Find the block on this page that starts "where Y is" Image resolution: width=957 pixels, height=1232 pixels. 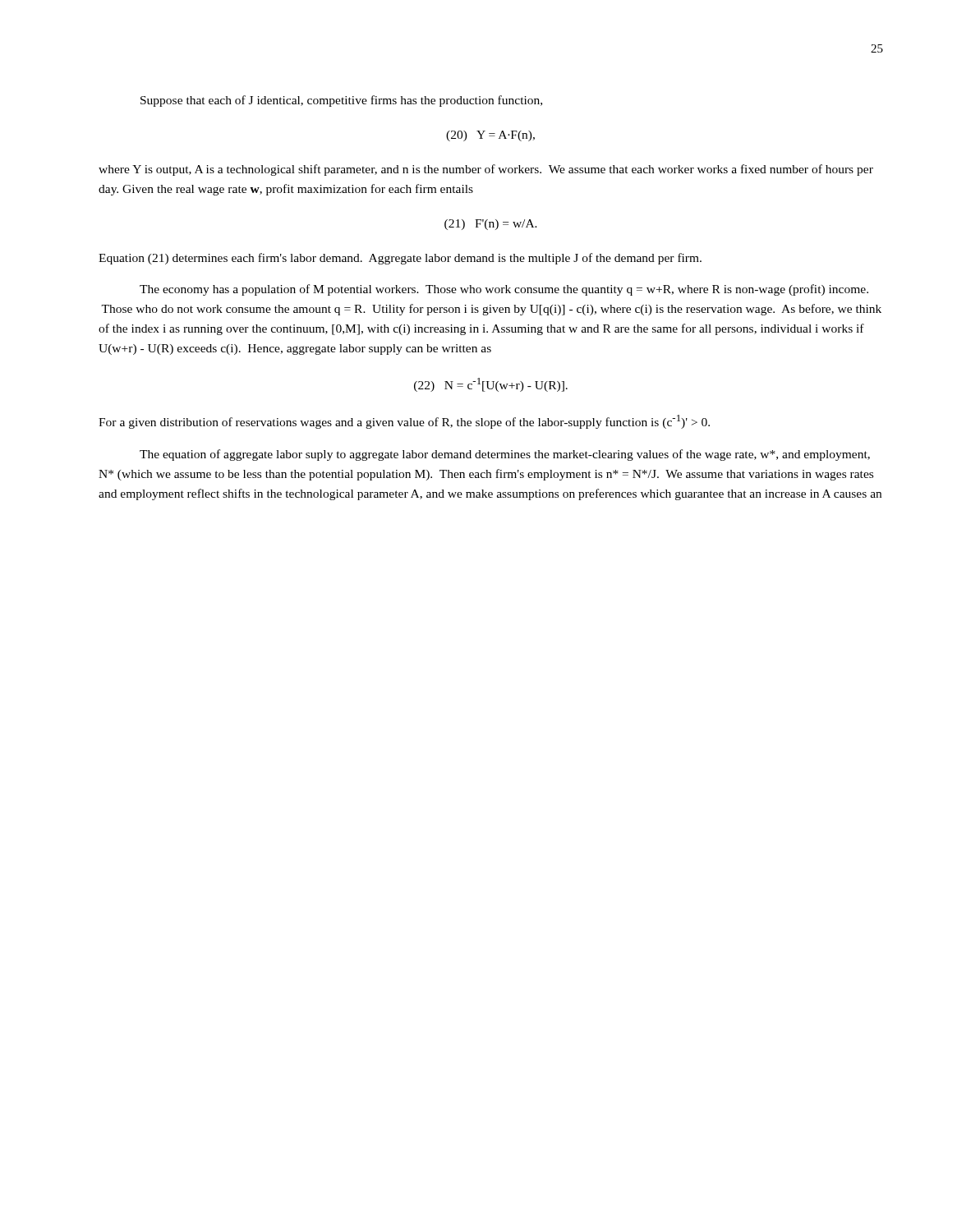pyautogui.click(x=491, y=179)
